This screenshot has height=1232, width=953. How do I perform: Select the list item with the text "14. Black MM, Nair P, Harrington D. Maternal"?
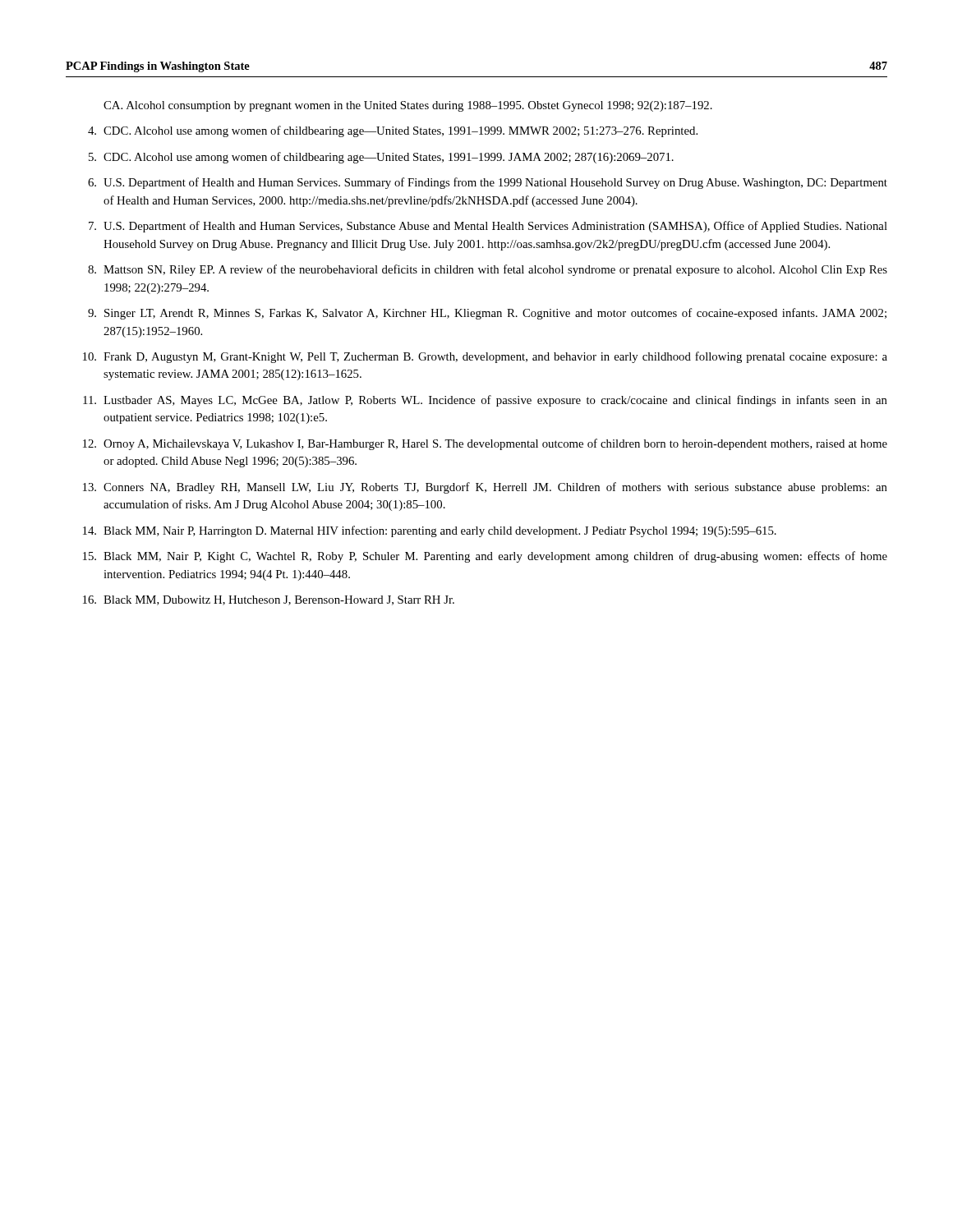click(476, 531)
